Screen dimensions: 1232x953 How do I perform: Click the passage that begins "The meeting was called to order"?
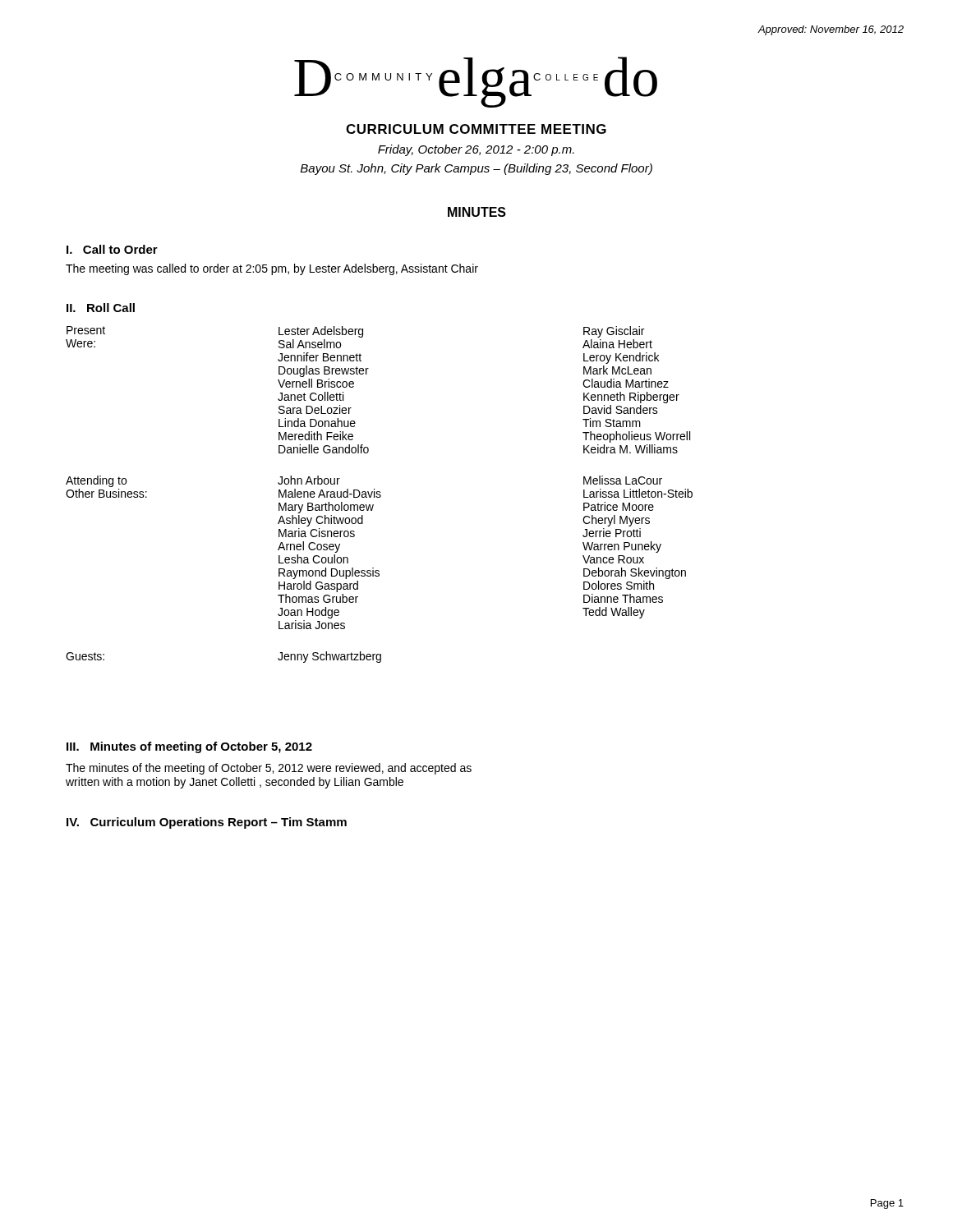click(272, 269)
